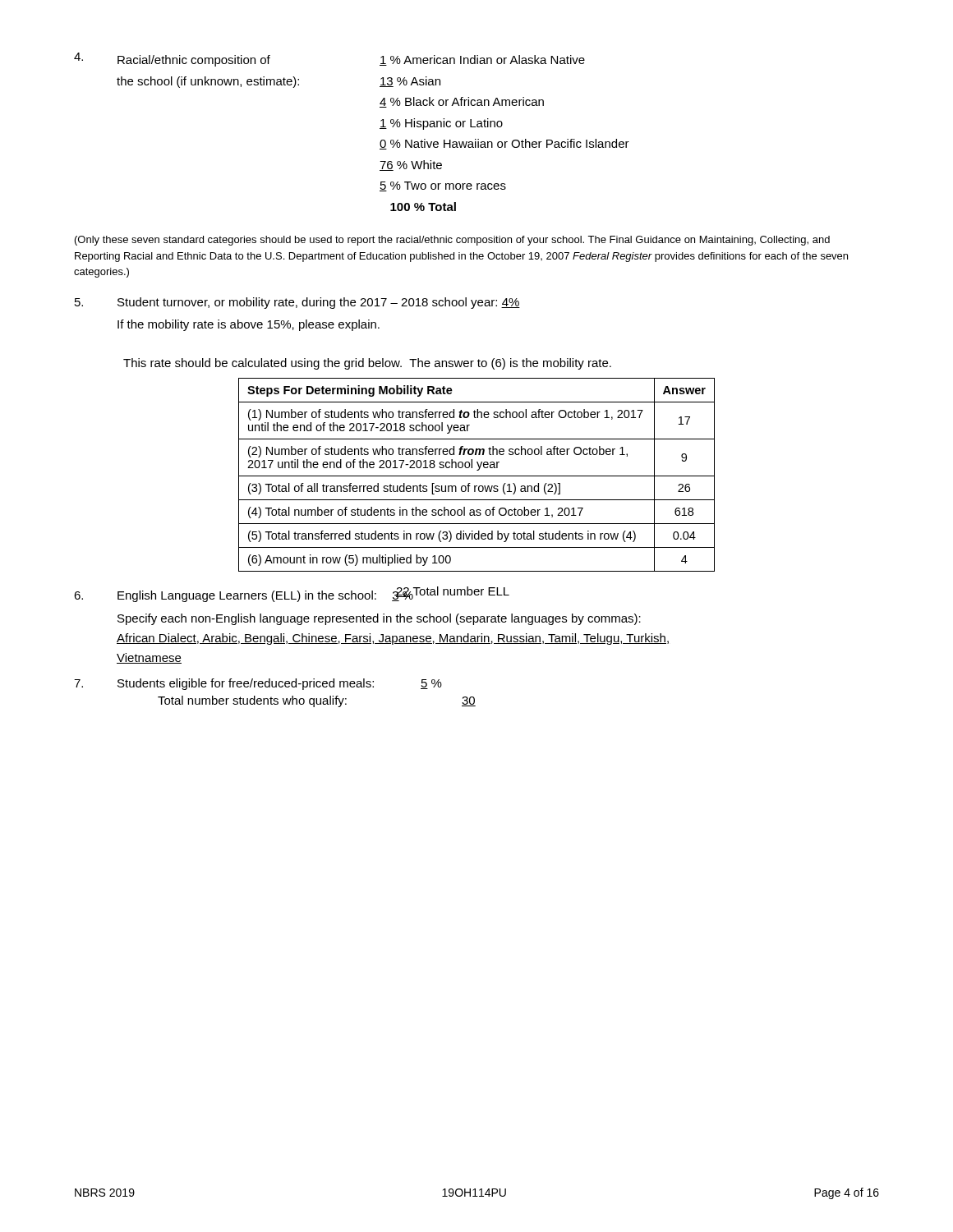
Task: Navigate to the block starting "This rate should be"
Action: 368,362
